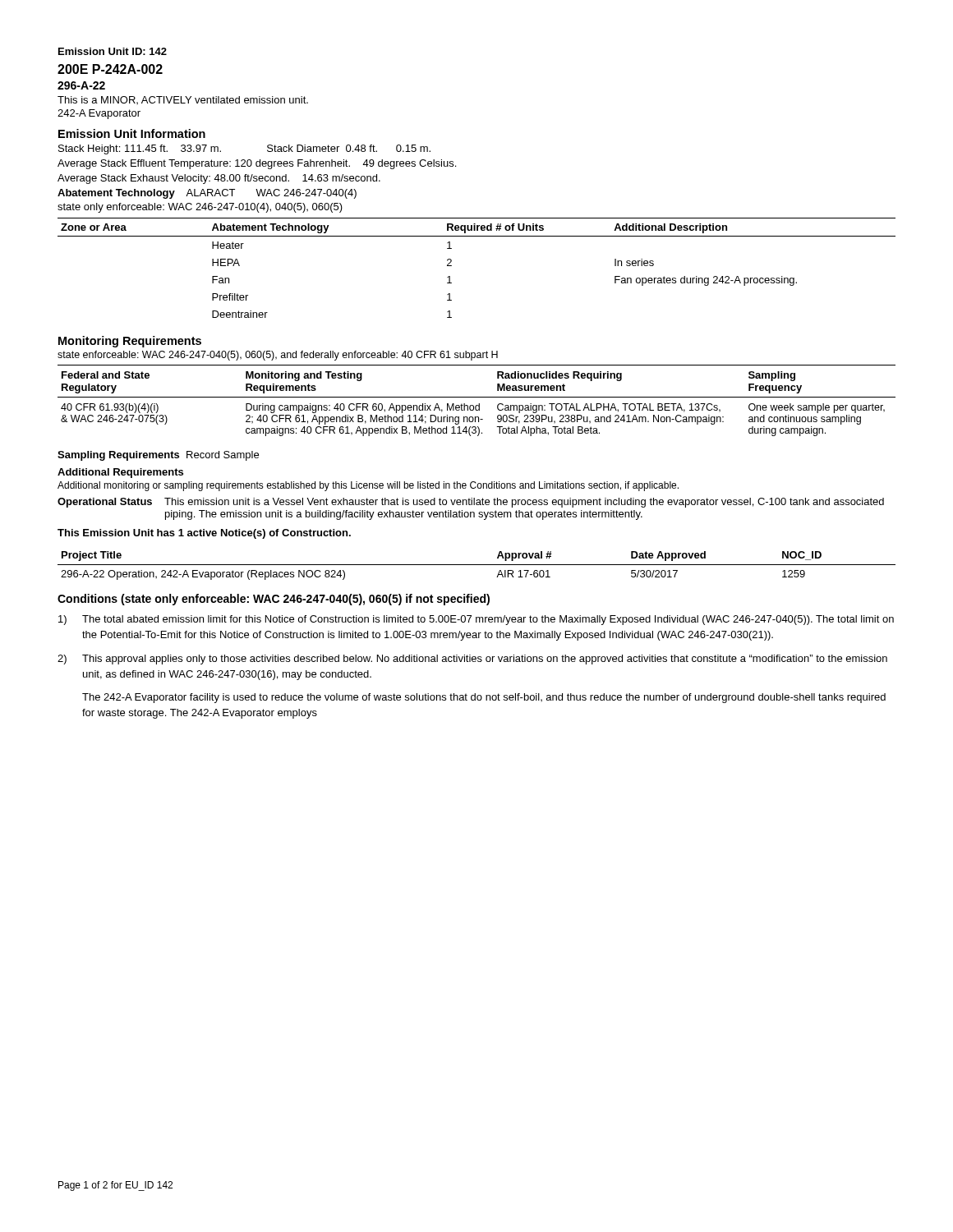The width and height of the screenshot is (953, 1232).
Task: Locate the text block that reads "The 242-A Evaporator facility is used"
Action: 484,705
